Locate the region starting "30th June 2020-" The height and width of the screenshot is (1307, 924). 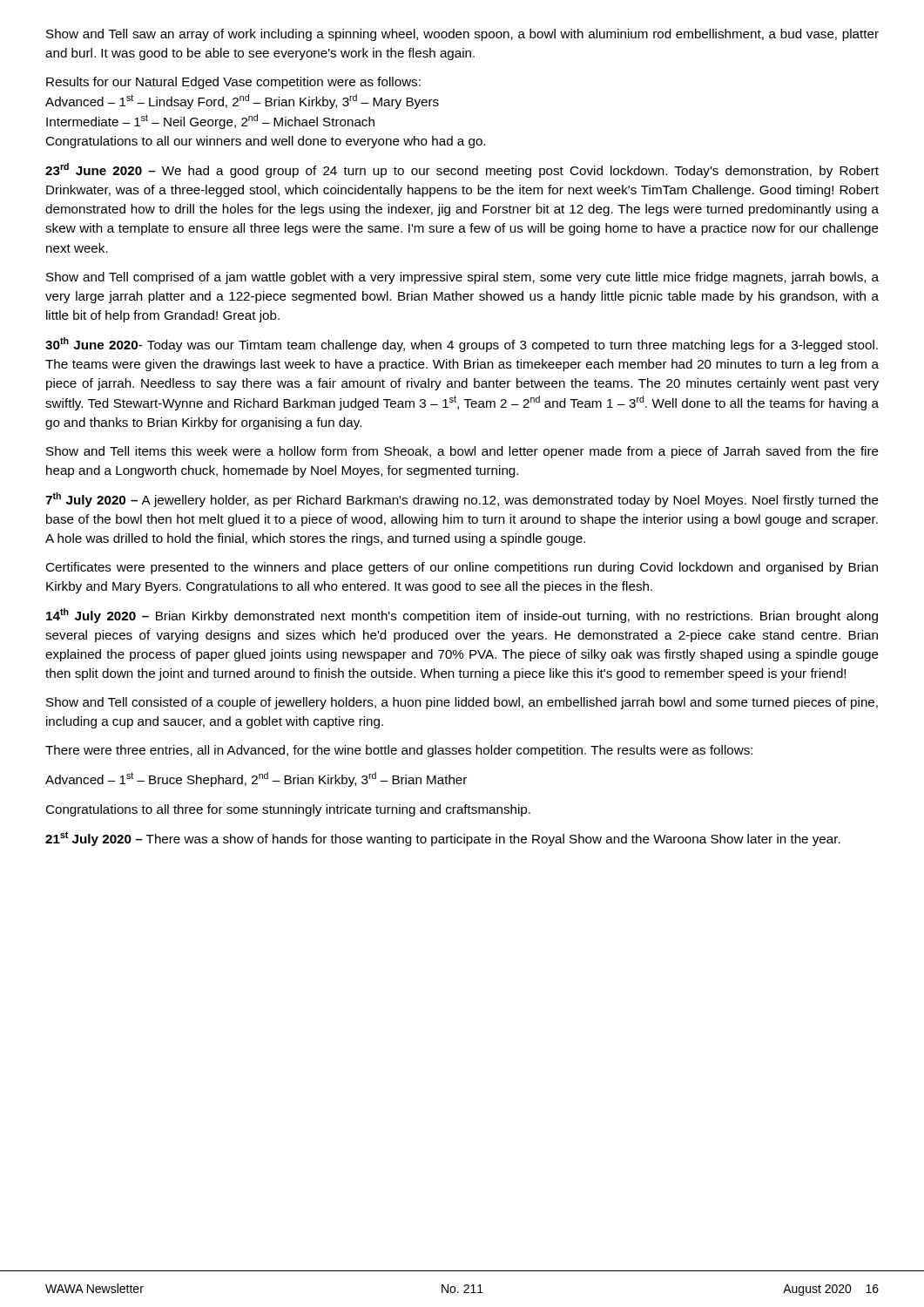pyautogui.click(x=462, y=382)
